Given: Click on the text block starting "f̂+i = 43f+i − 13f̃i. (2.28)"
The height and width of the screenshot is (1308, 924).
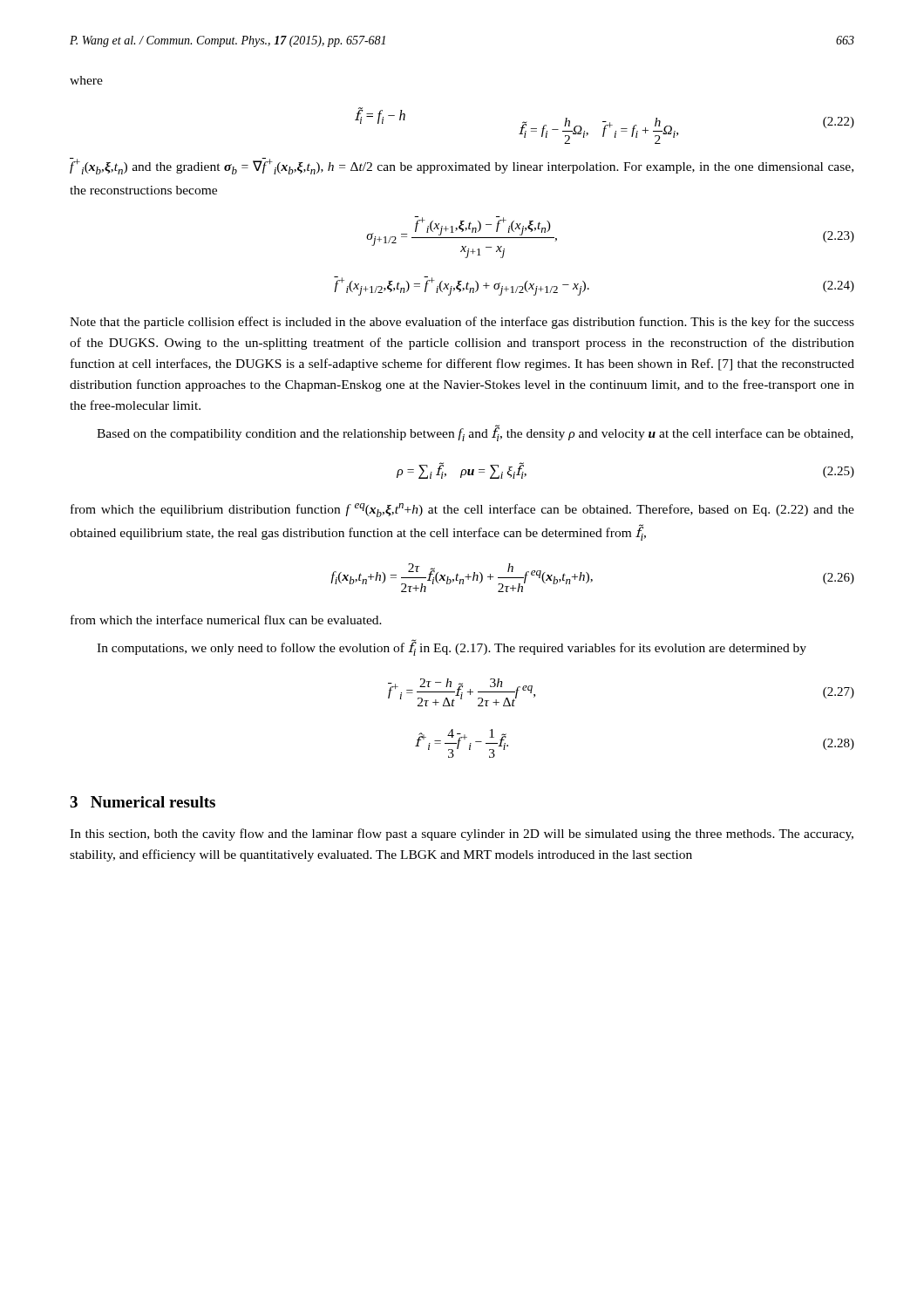Looking at the screenshot, I should (x=462, y=743).
